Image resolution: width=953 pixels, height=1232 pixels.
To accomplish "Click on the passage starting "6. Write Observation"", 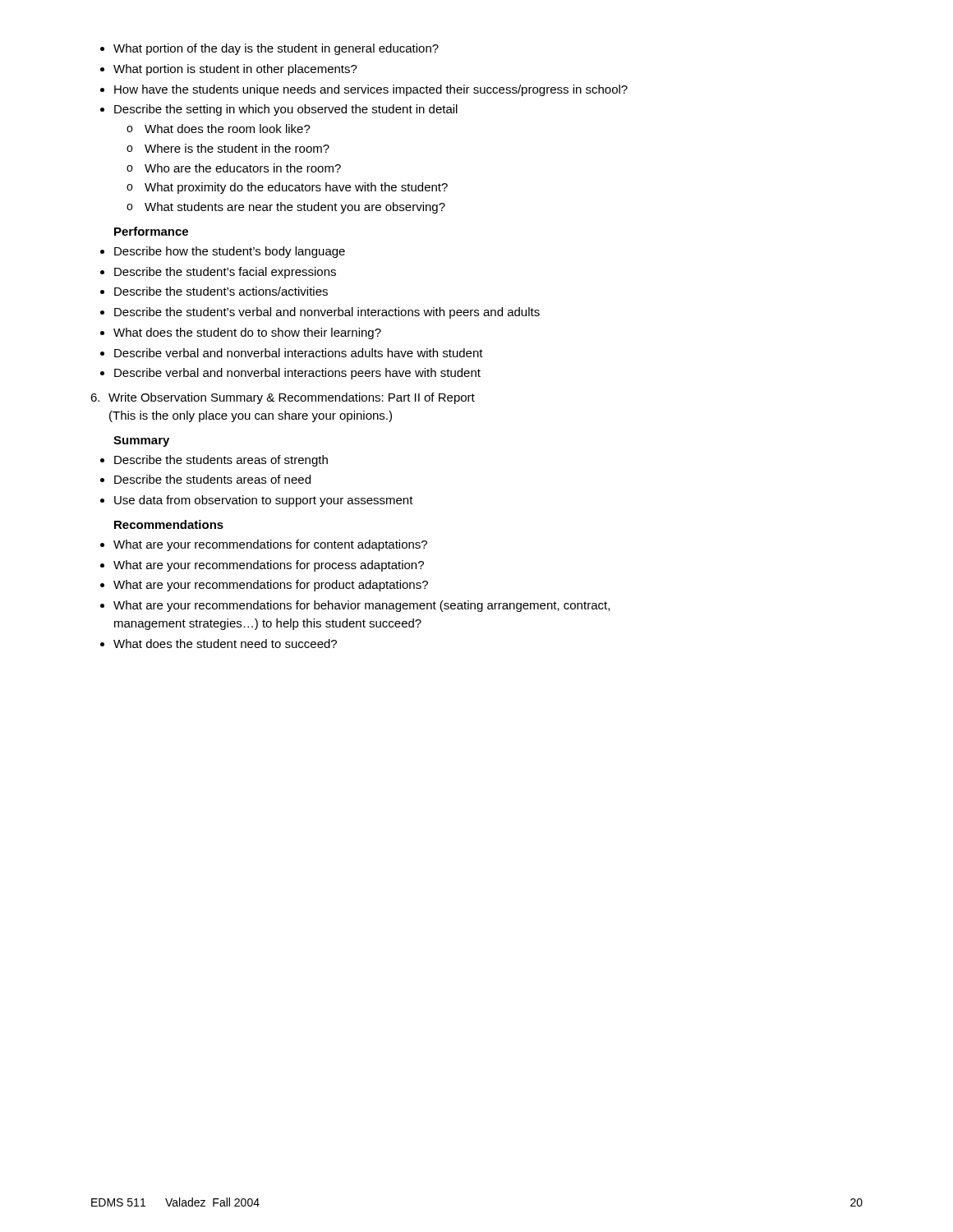I will 476,406.
